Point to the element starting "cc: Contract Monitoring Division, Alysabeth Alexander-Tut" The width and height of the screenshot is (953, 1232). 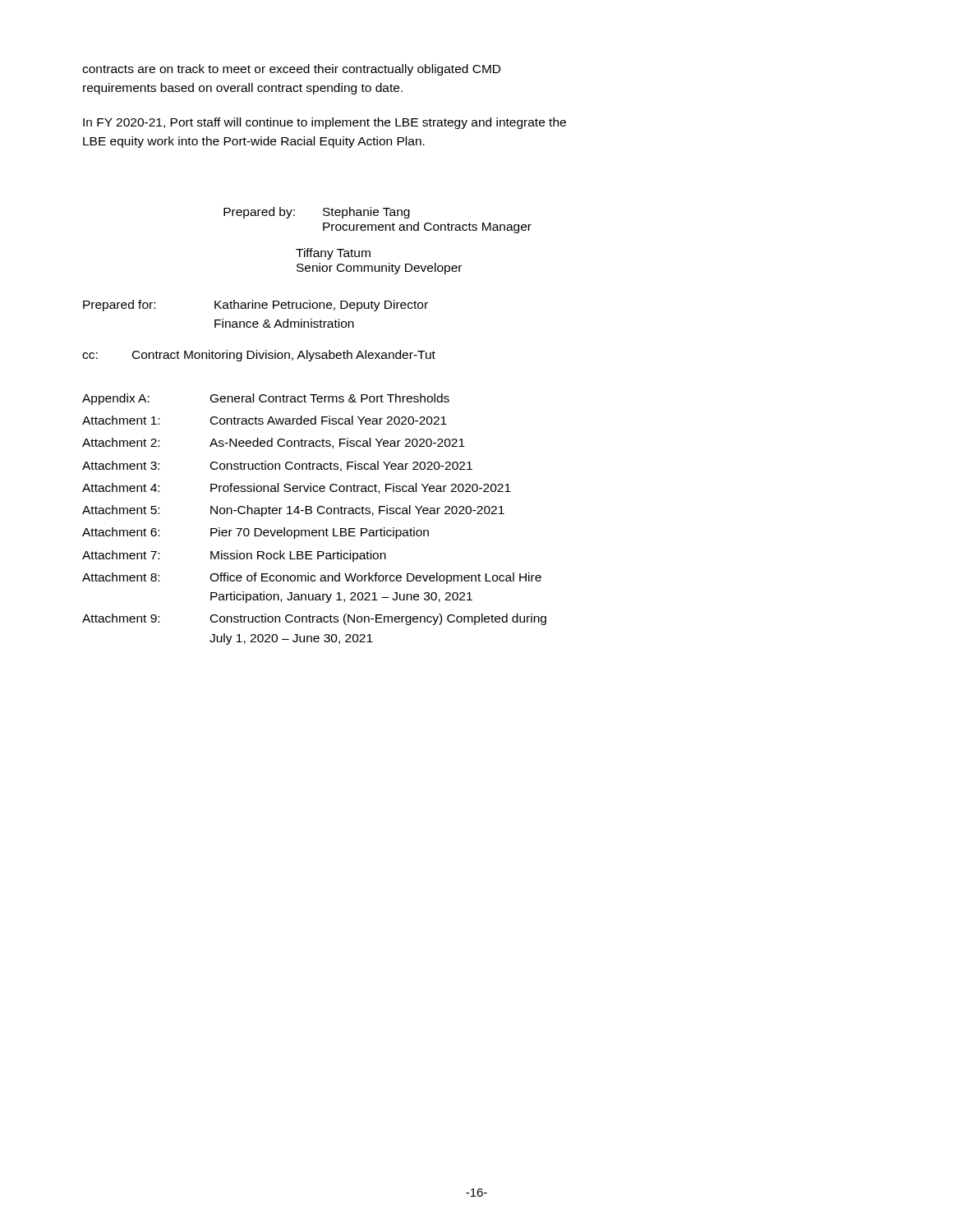259,356
